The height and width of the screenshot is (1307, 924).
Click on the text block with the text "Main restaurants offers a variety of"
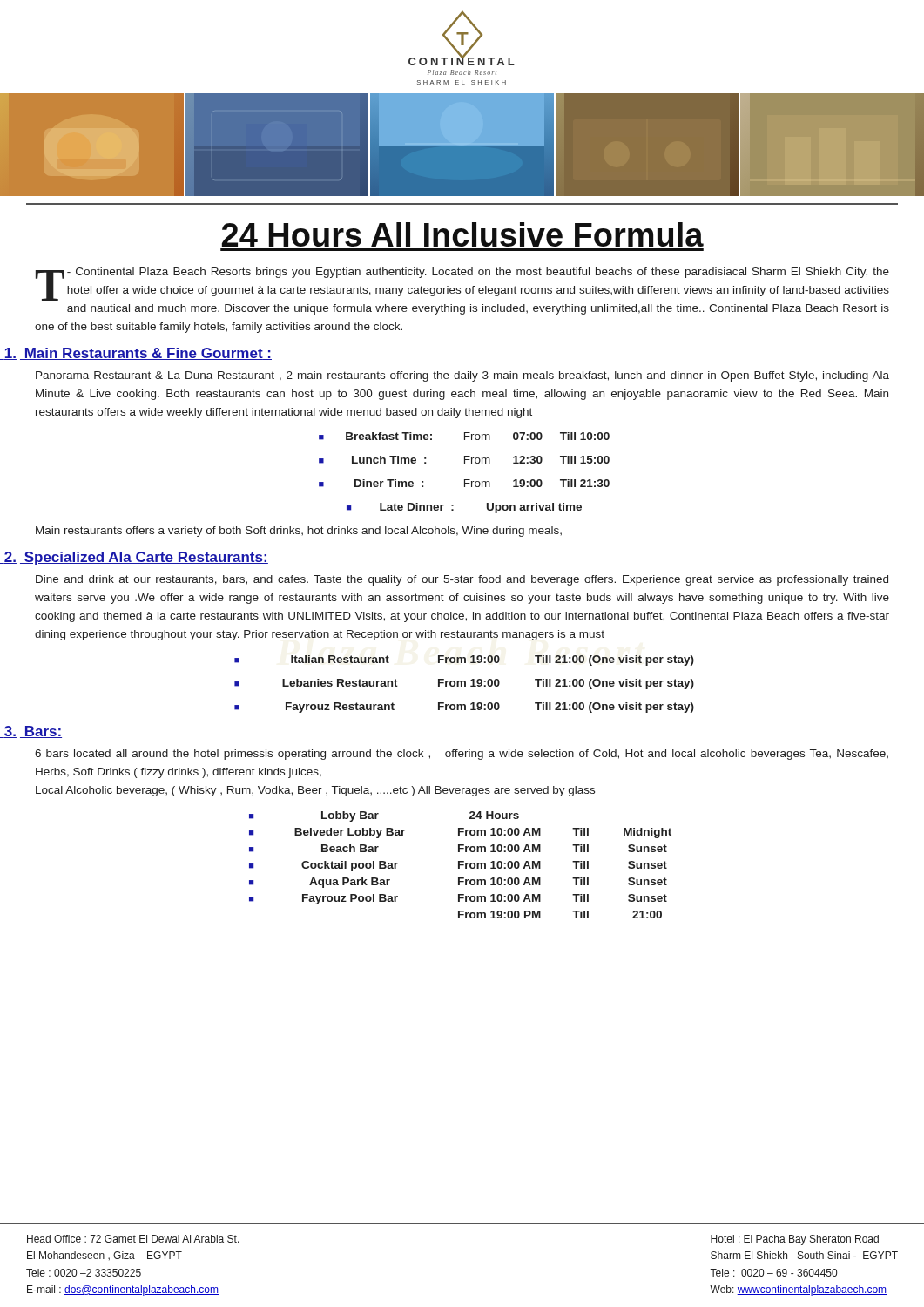[299, 531]
